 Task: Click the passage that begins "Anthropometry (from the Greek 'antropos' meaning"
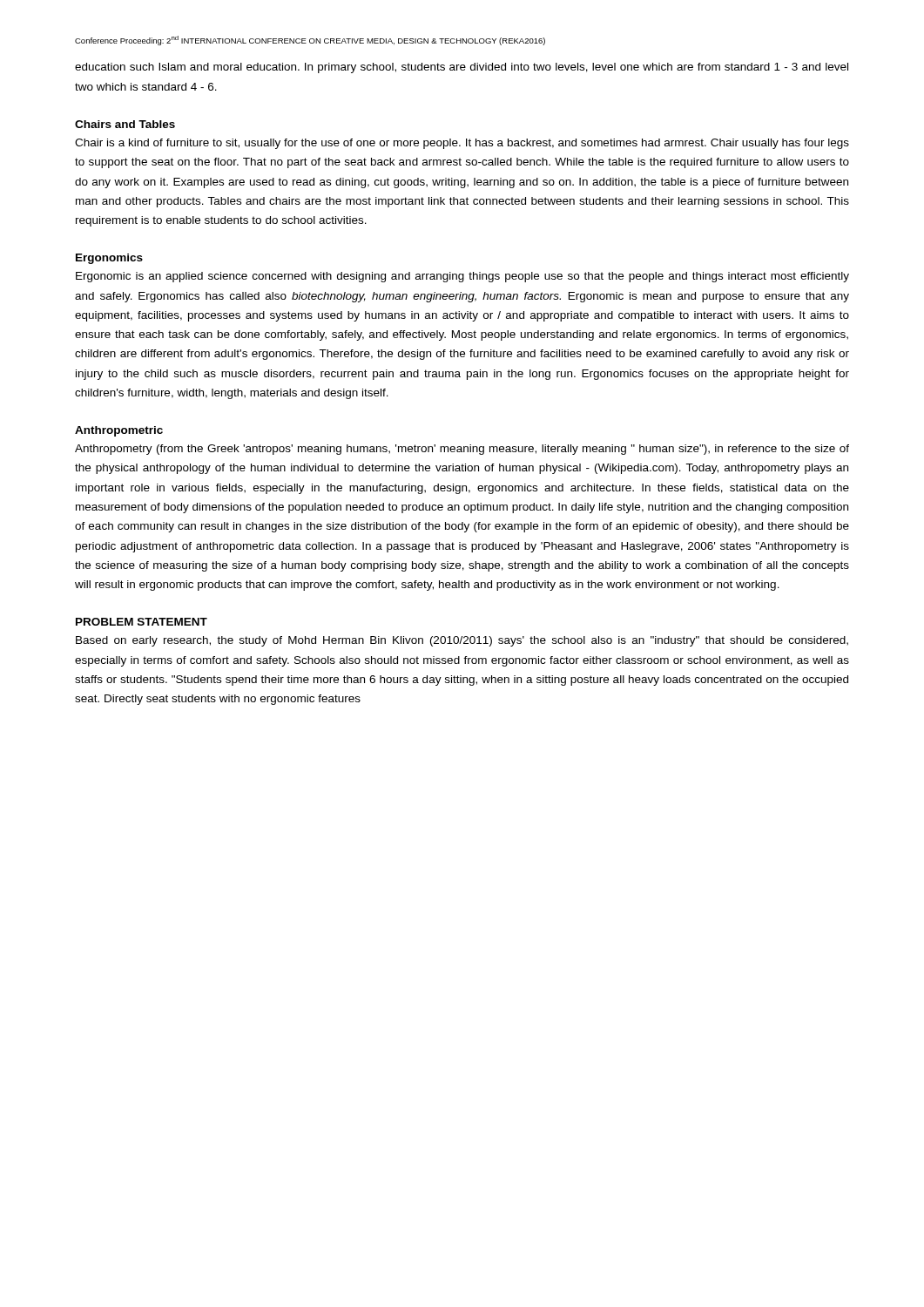[x=462, y=517]
